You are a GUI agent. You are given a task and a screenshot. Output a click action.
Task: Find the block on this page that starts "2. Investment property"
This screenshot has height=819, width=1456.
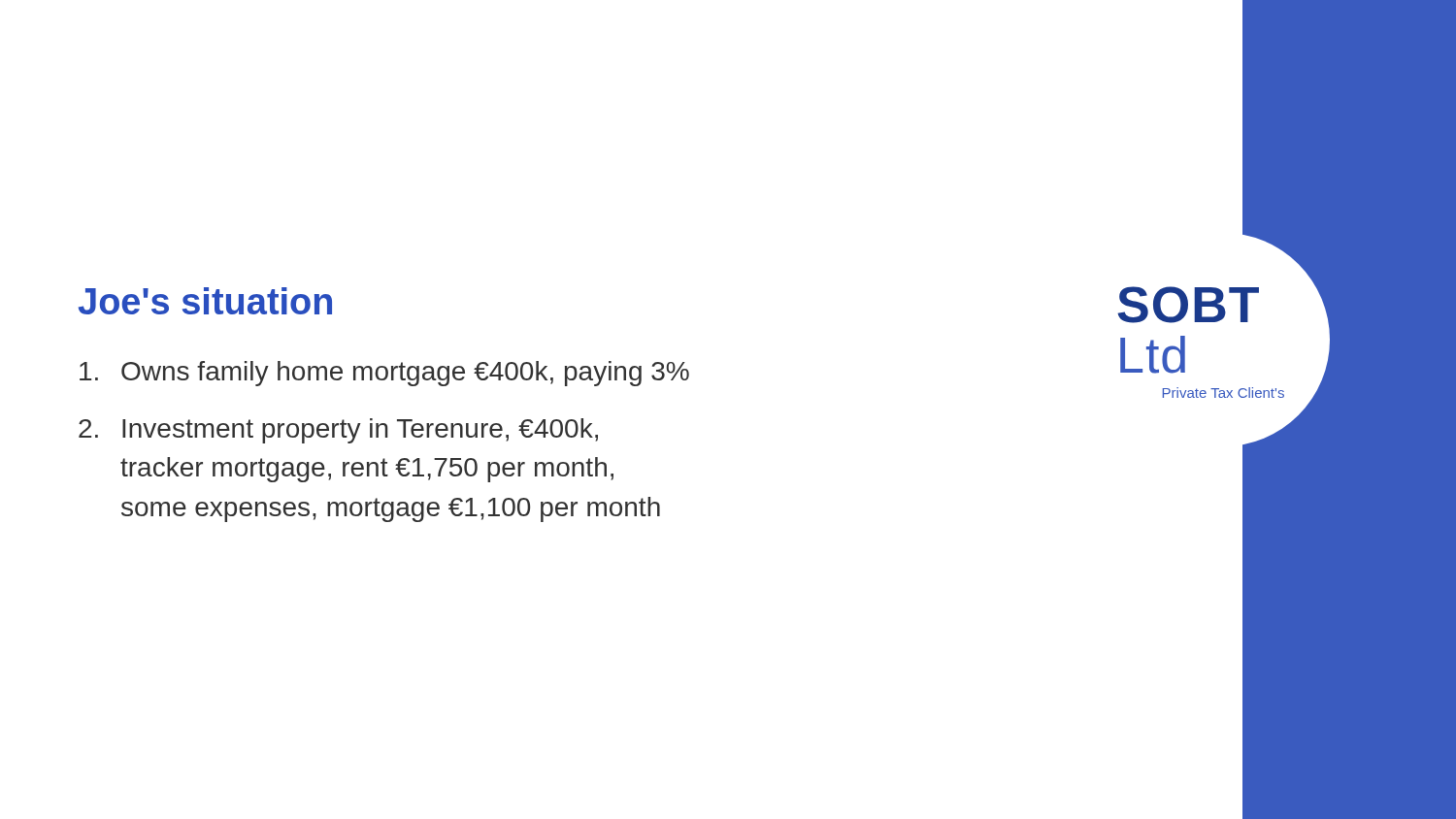pyautogui.click(x=369, y=468)
